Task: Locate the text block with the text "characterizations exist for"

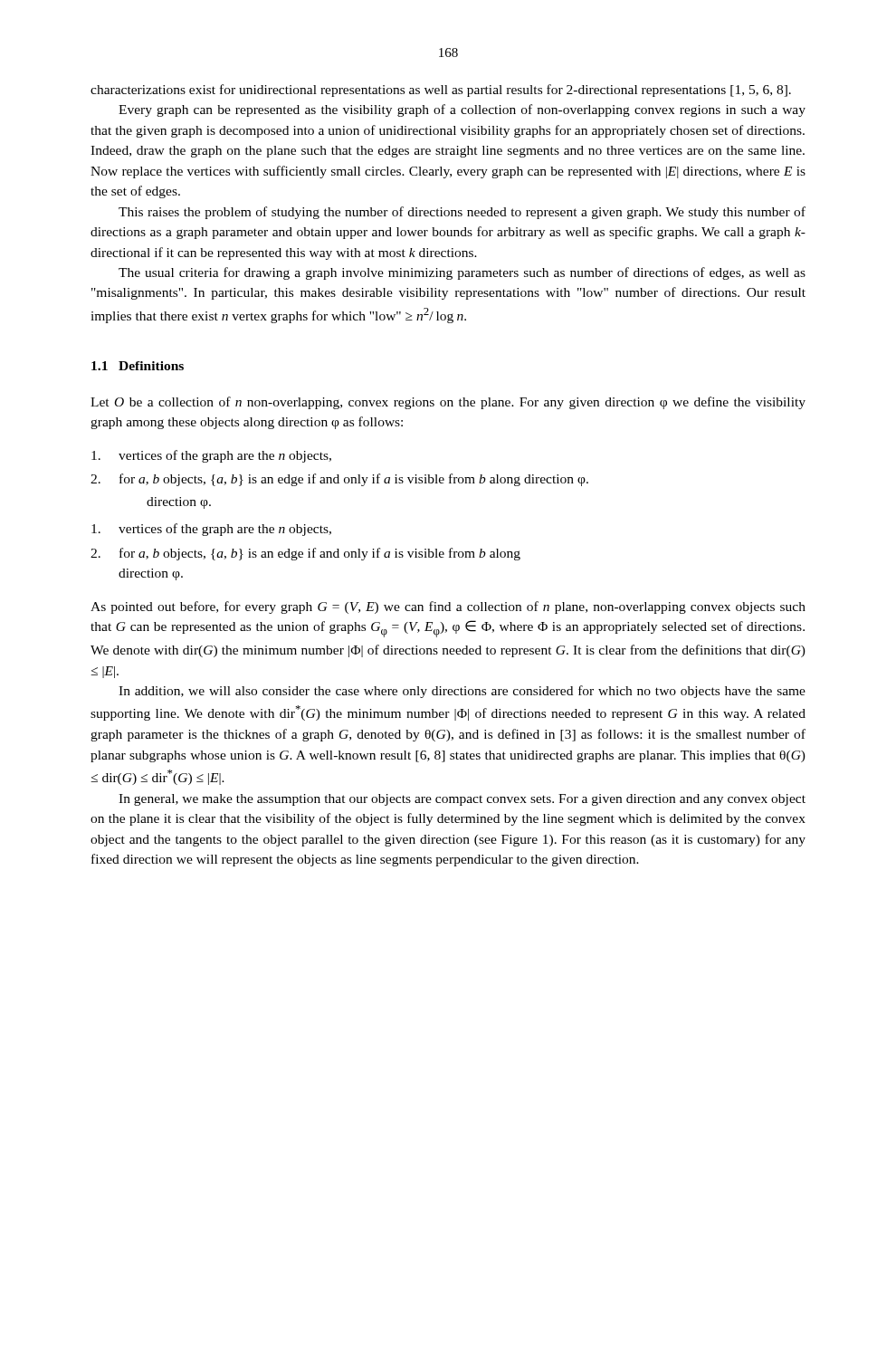Action: tap(448, 90)
